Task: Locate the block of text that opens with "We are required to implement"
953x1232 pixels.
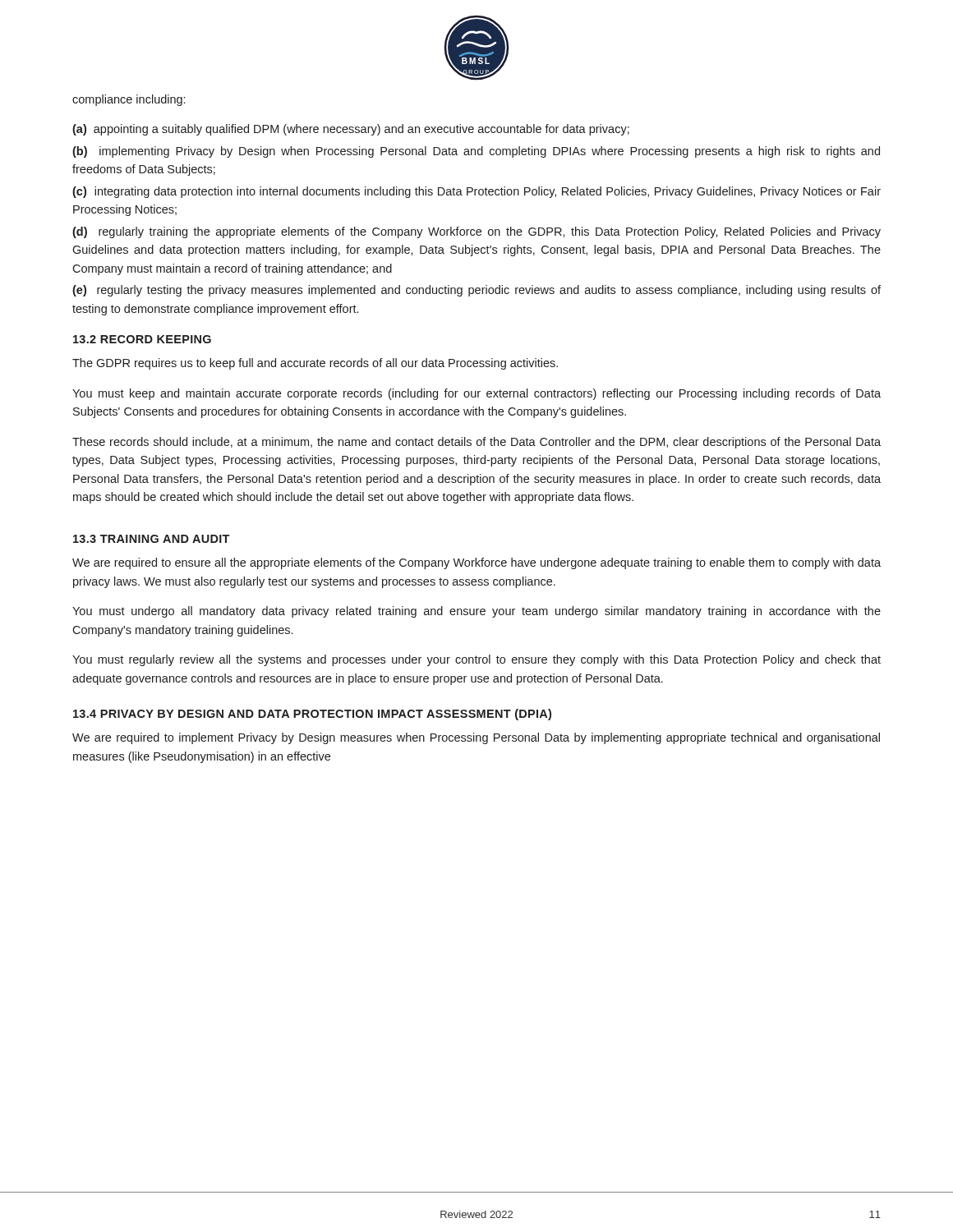Action: pos(476,747)
